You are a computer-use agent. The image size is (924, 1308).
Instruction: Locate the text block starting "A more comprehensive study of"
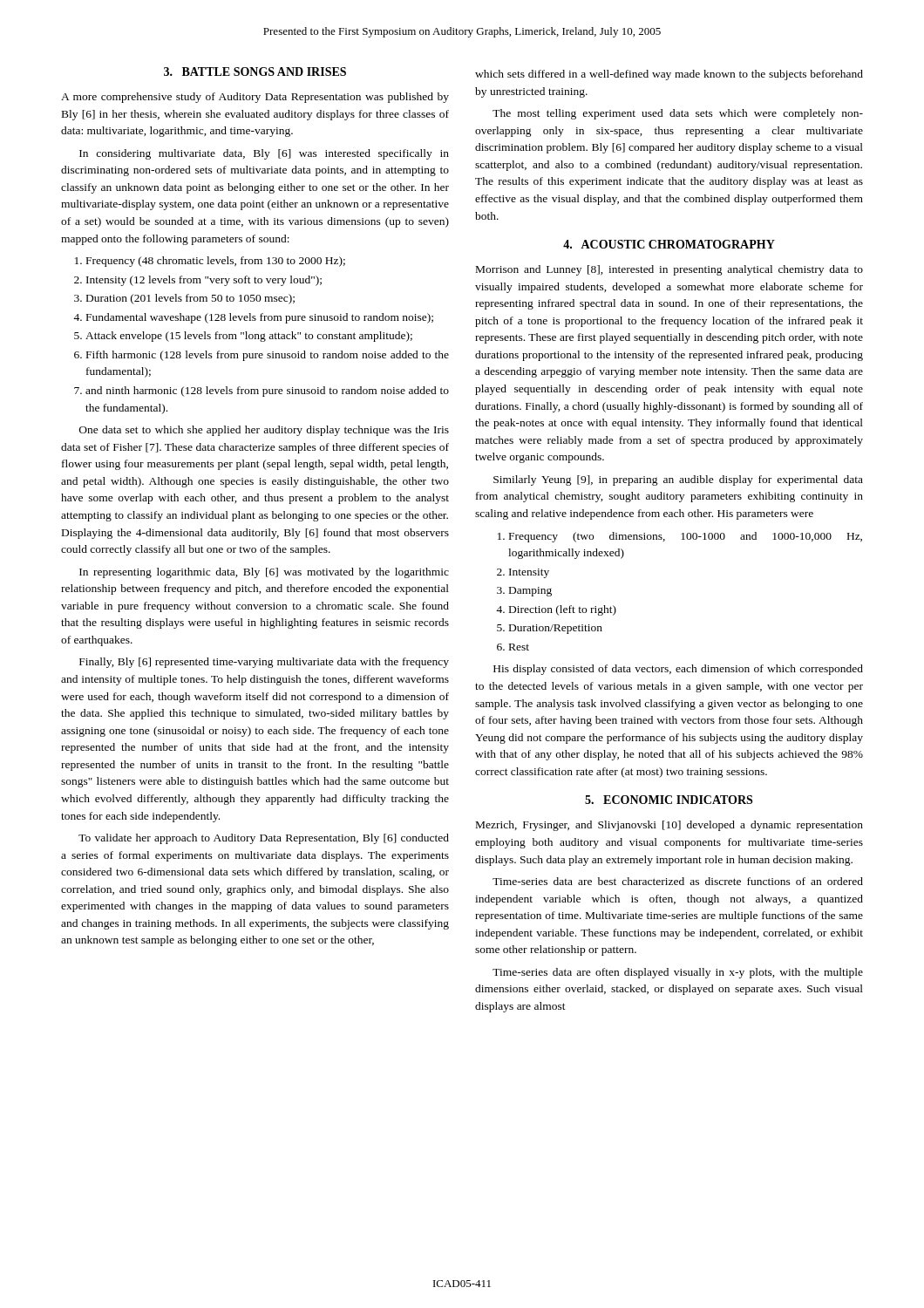255,113
